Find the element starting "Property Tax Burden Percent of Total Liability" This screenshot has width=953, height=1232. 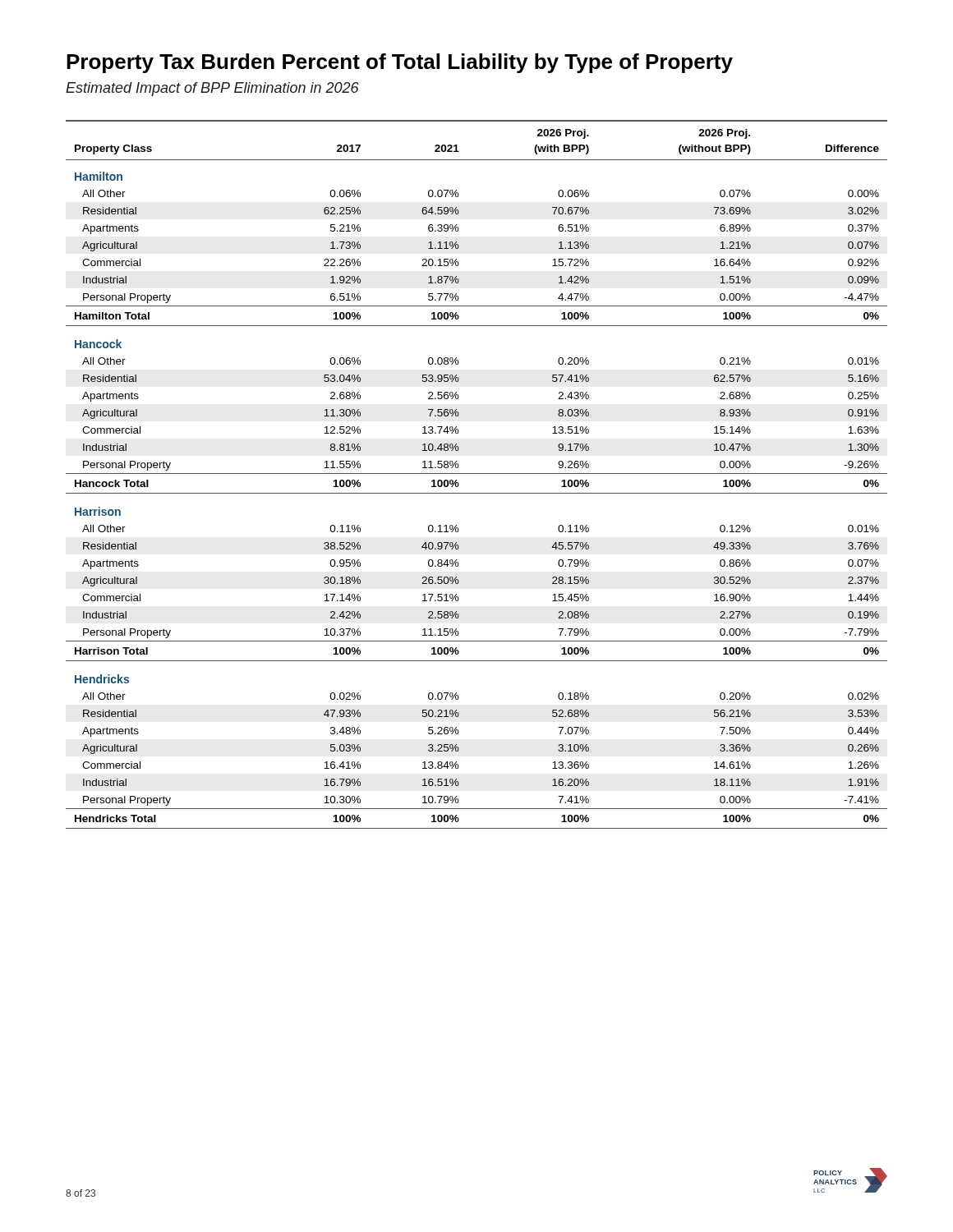coord(399,62)
